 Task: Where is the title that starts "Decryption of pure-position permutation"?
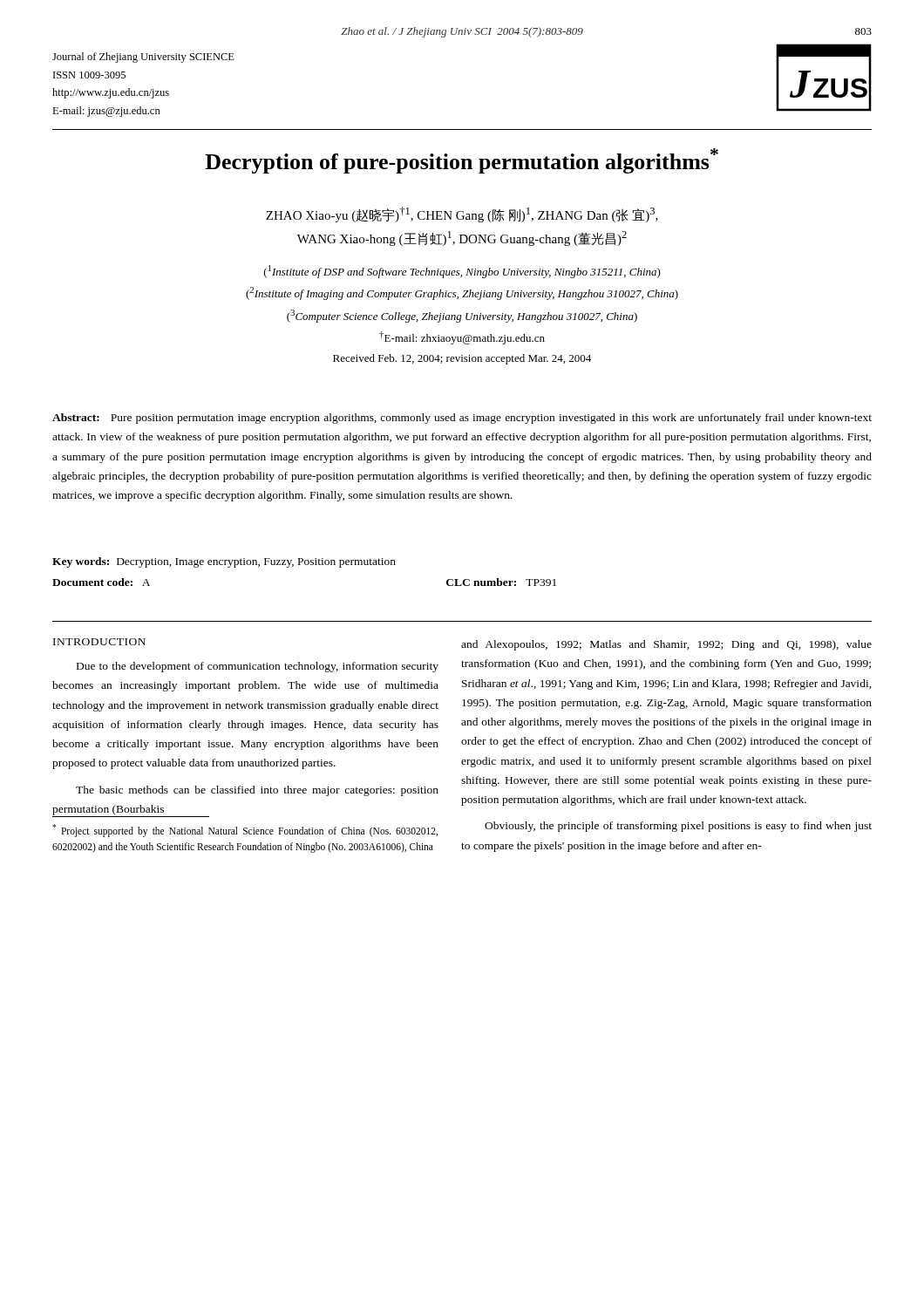pos(462,159)
